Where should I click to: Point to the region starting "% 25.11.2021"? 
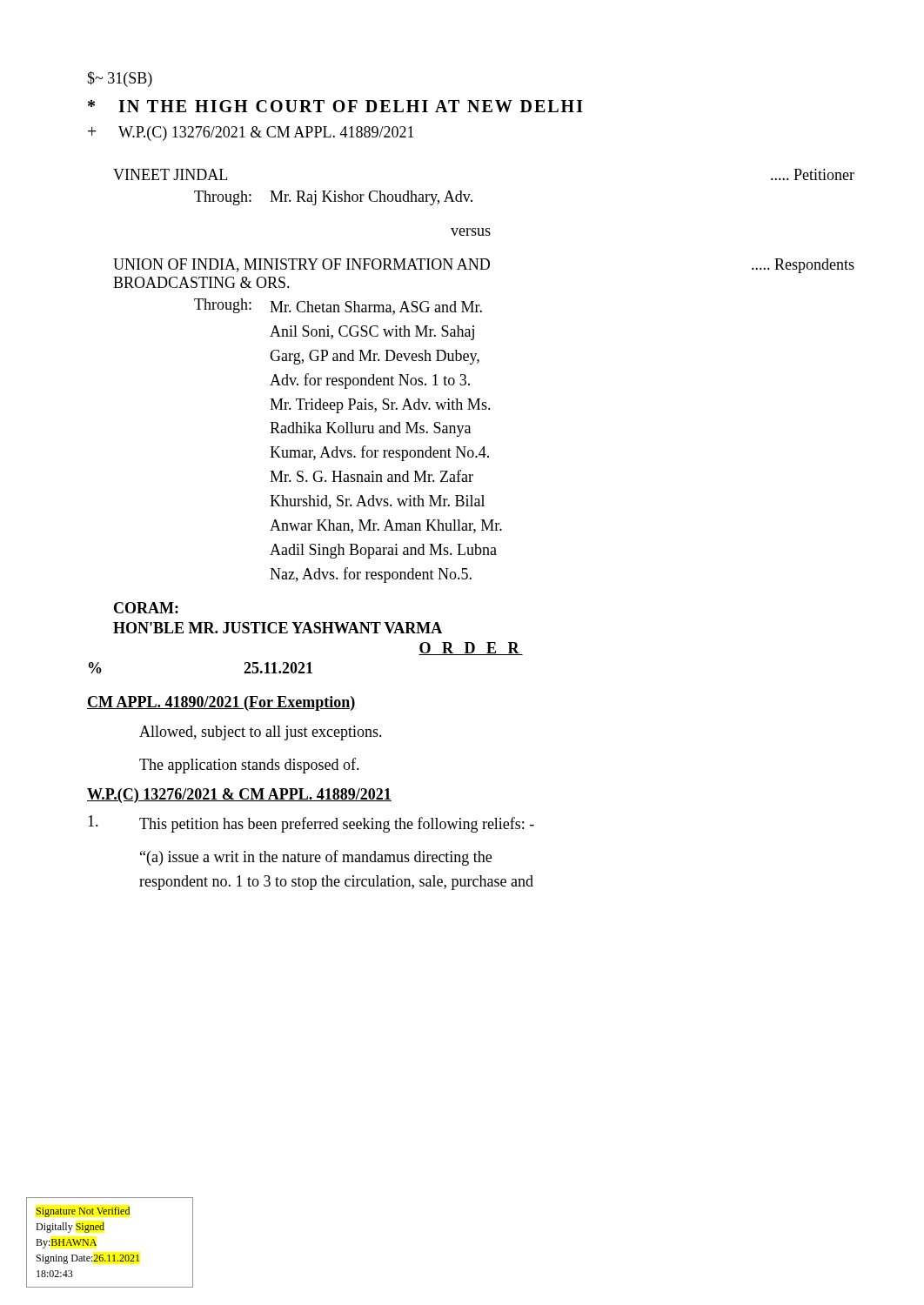point(95,668)
